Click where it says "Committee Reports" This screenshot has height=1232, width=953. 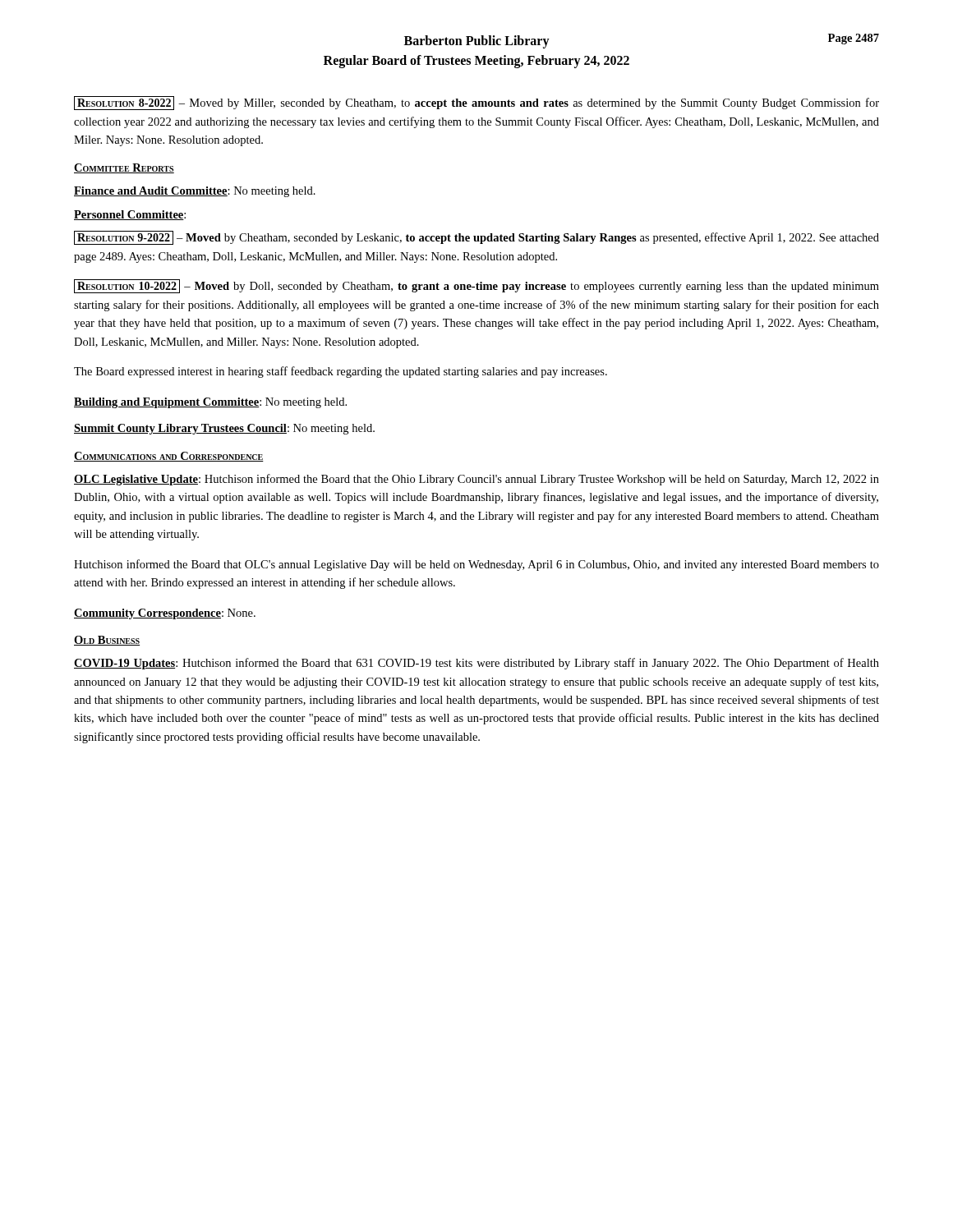pyautogui.click(x=124, y=168)
